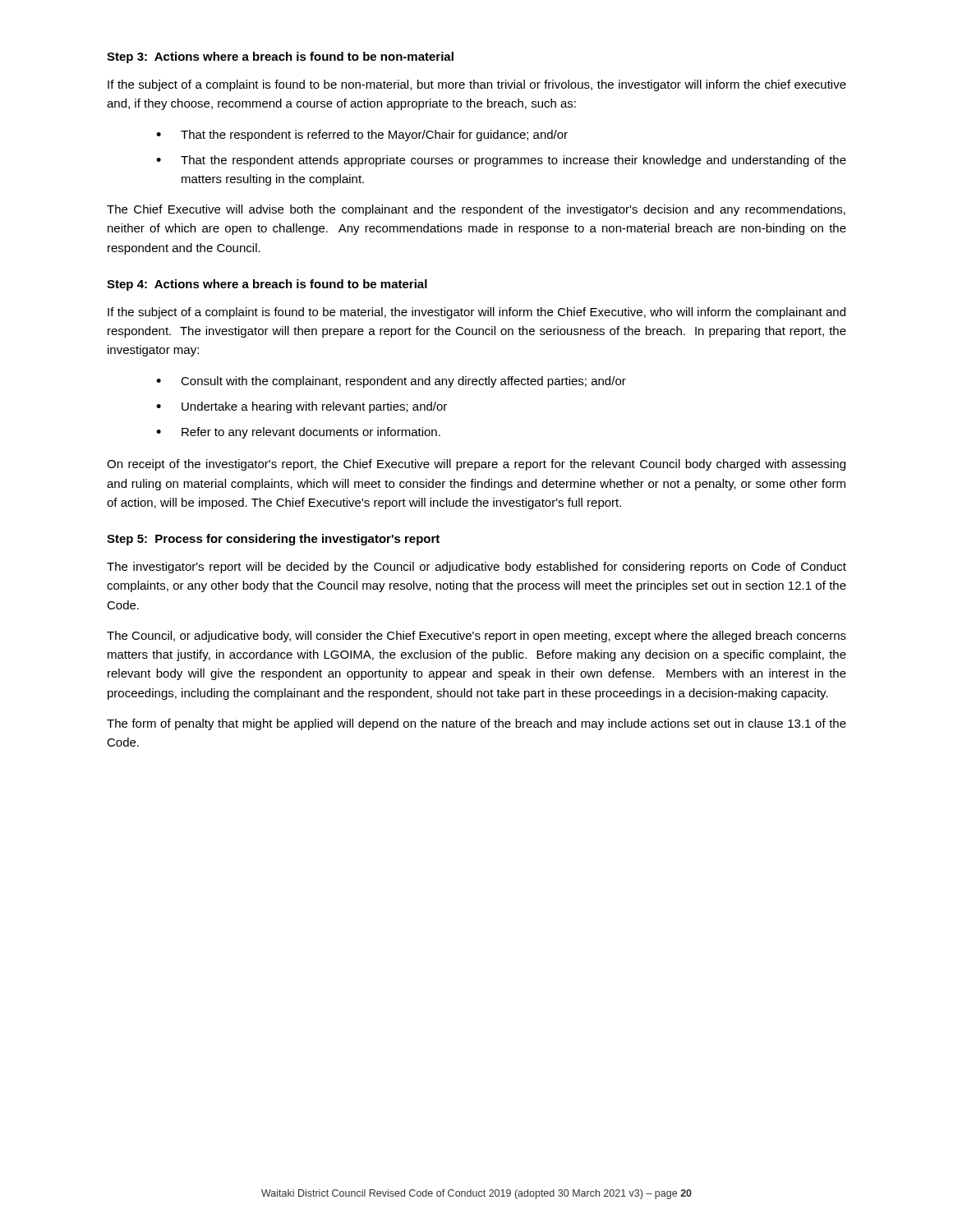Viewport: 953px width, 1232px height.
Task: Click on the region starting "The investigator's report"
Action: click(476, 585)
